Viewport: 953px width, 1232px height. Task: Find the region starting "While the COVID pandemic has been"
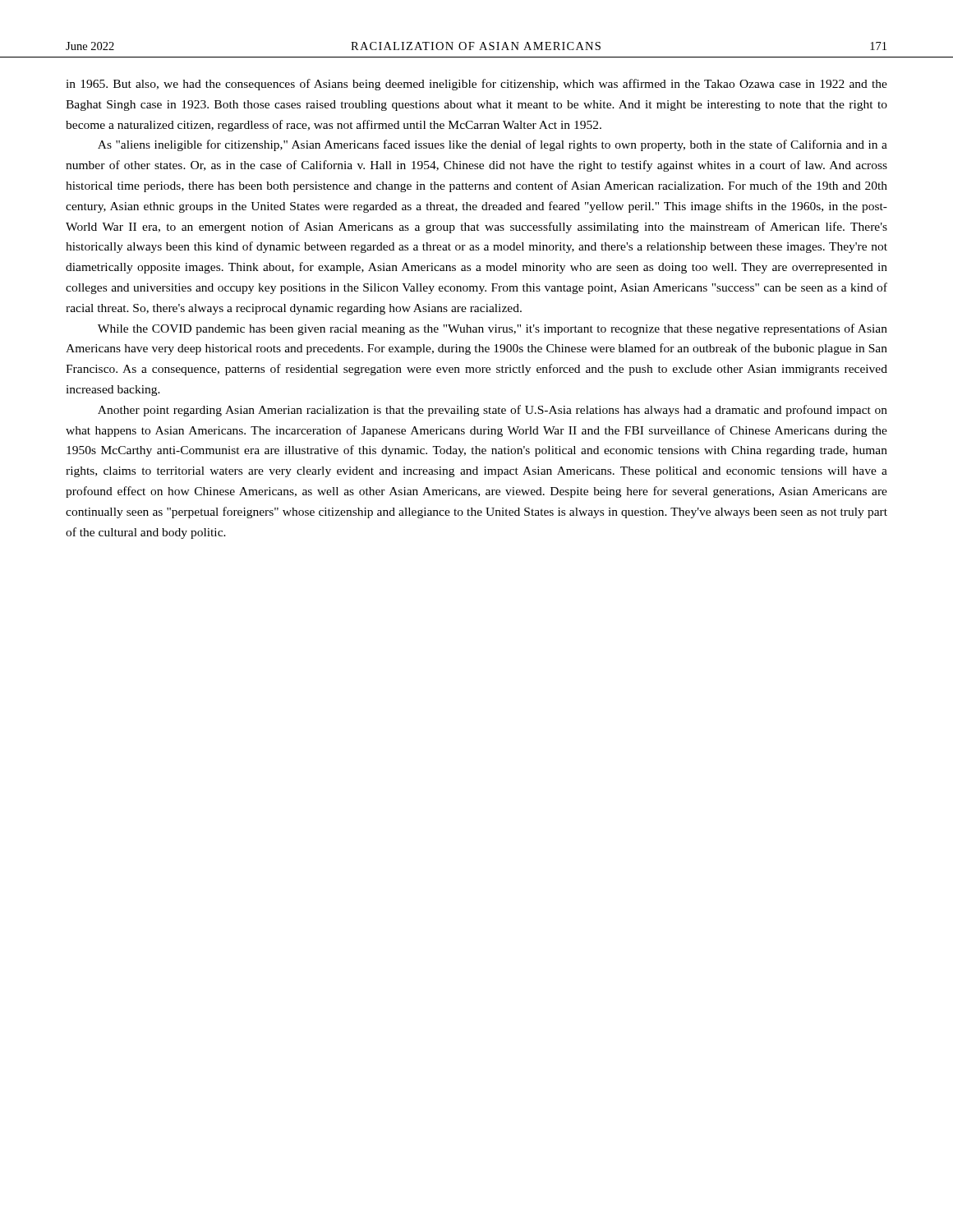pyautogui.click(x=476, y=359)
